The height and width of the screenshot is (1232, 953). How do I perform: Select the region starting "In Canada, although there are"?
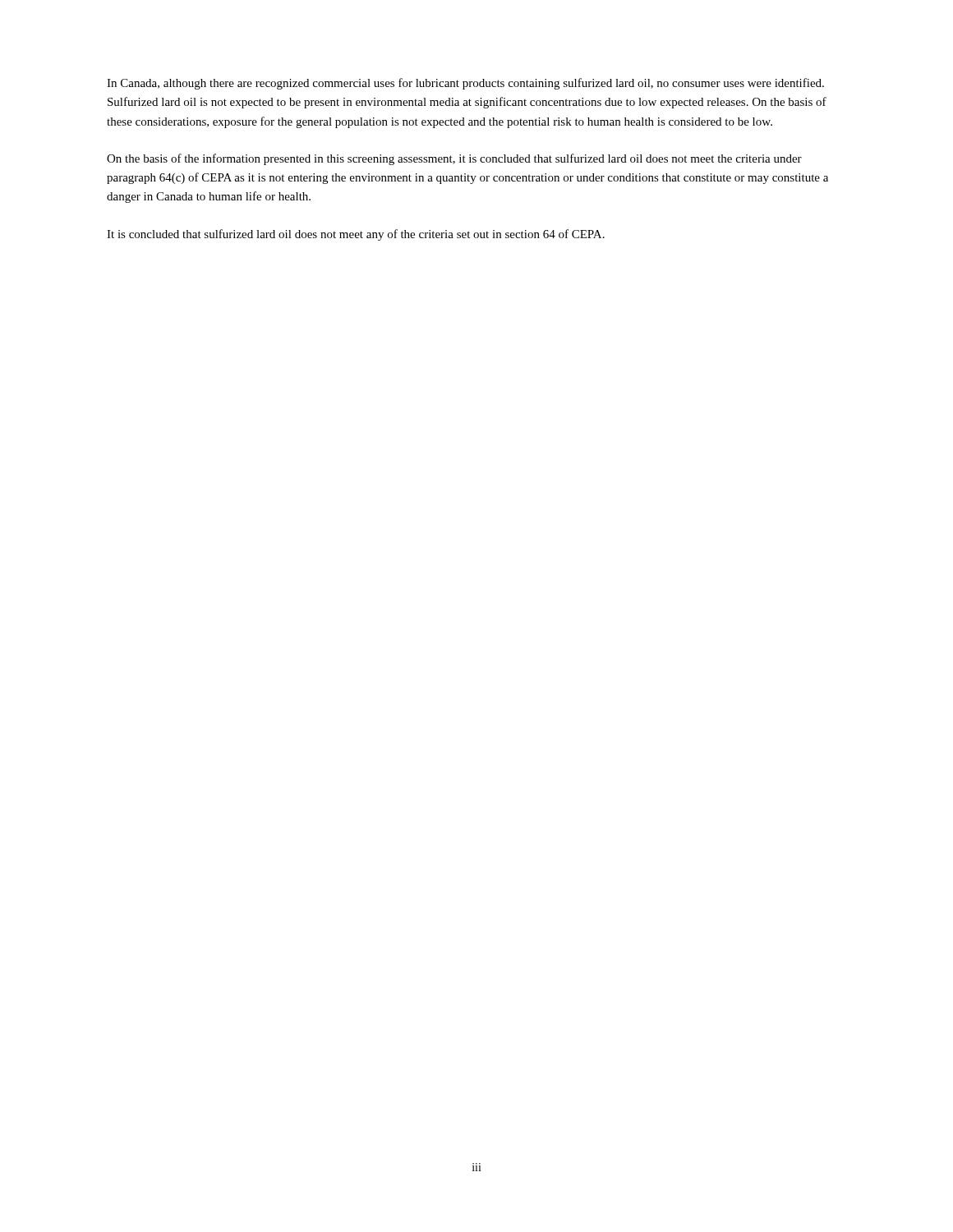click(466, 102)
